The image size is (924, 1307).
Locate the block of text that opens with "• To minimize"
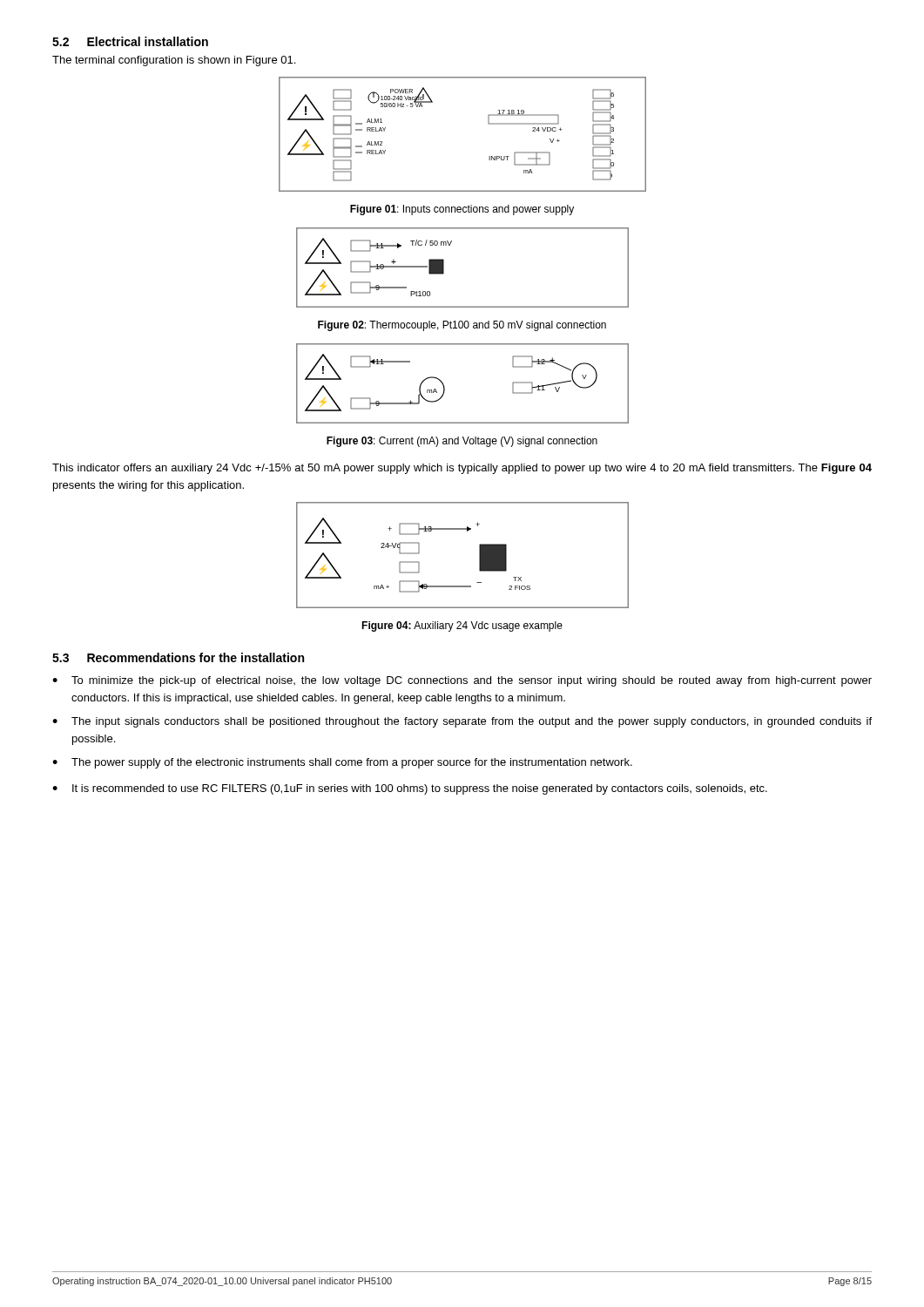pyautogui.click(x=462, y=689)
